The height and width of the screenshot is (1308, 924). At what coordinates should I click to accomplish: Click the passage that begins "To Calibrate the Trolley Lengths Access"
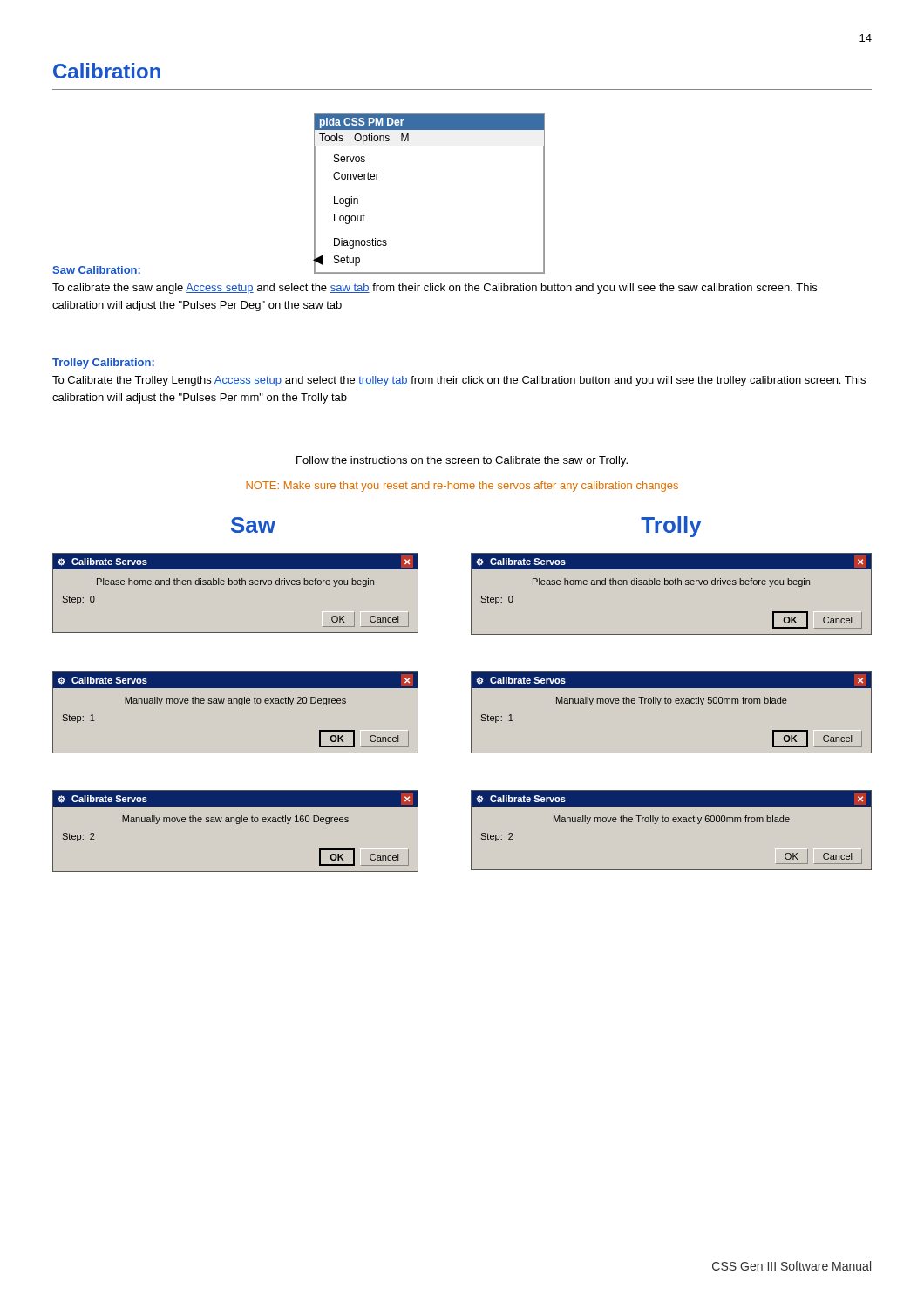coord(459,388)
